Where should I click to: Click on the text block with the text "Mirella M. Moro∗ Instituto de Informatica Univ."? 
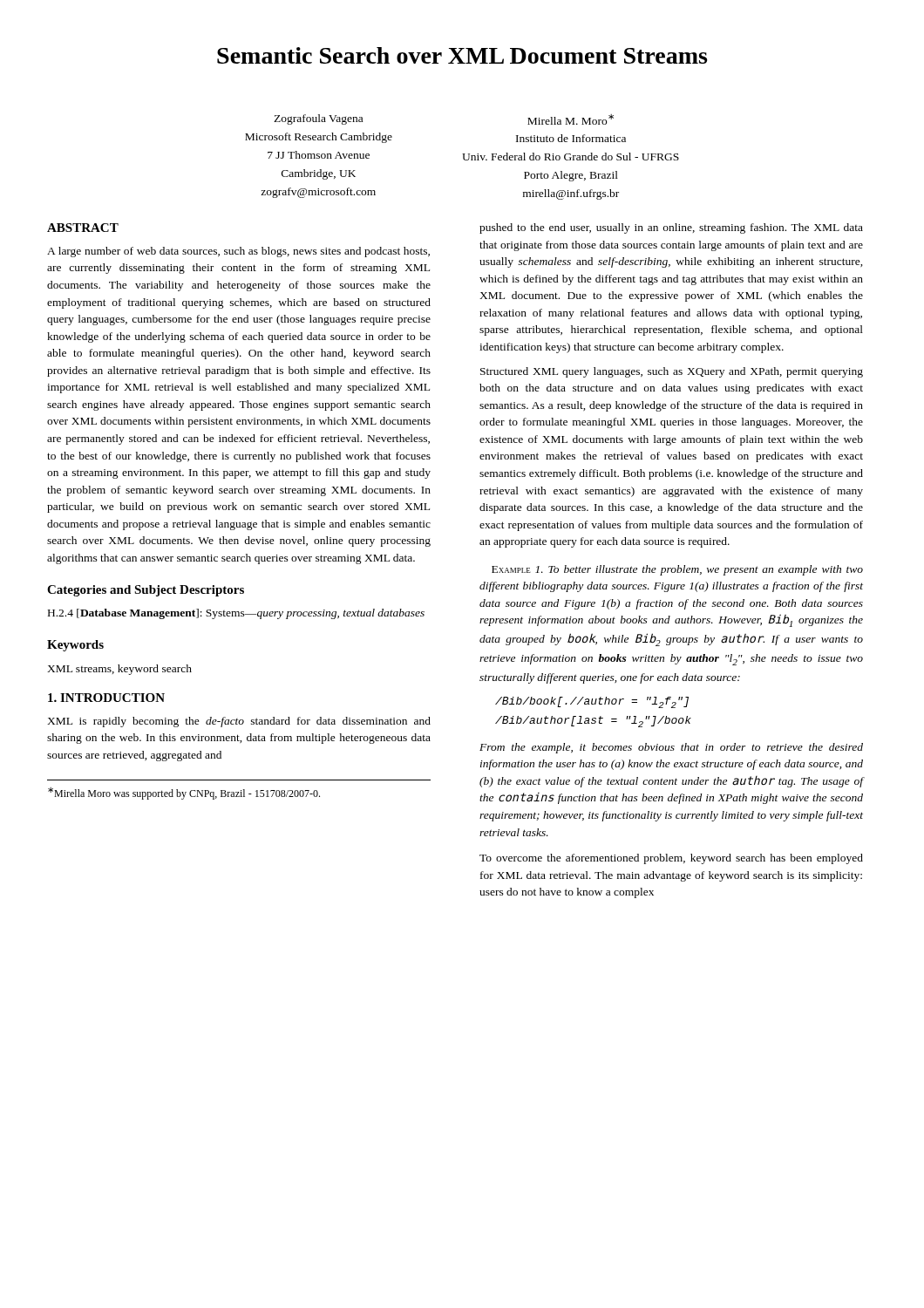571,156
